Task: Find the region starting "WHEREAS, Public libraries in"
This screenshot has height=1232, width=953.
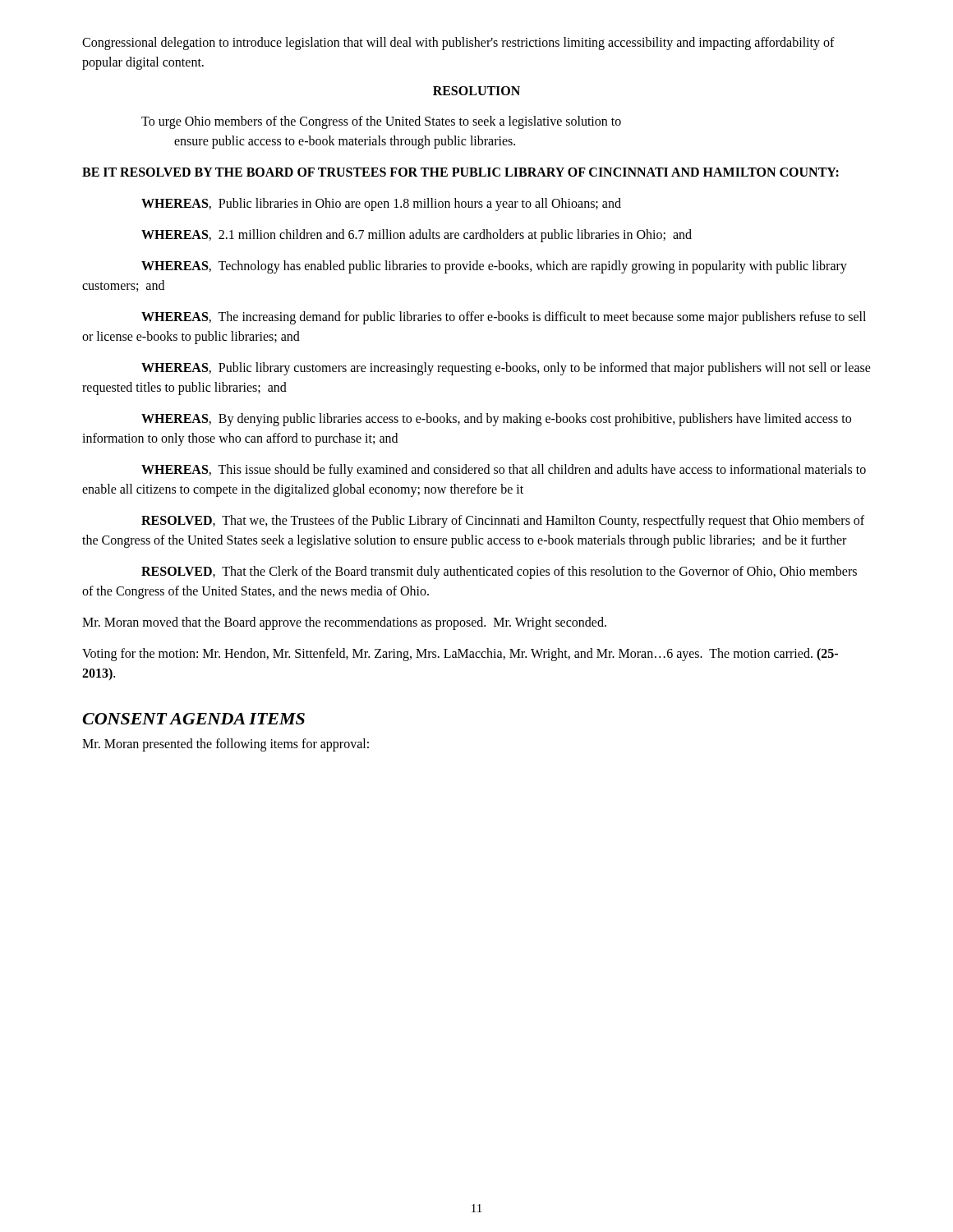Action: (381, 203)
